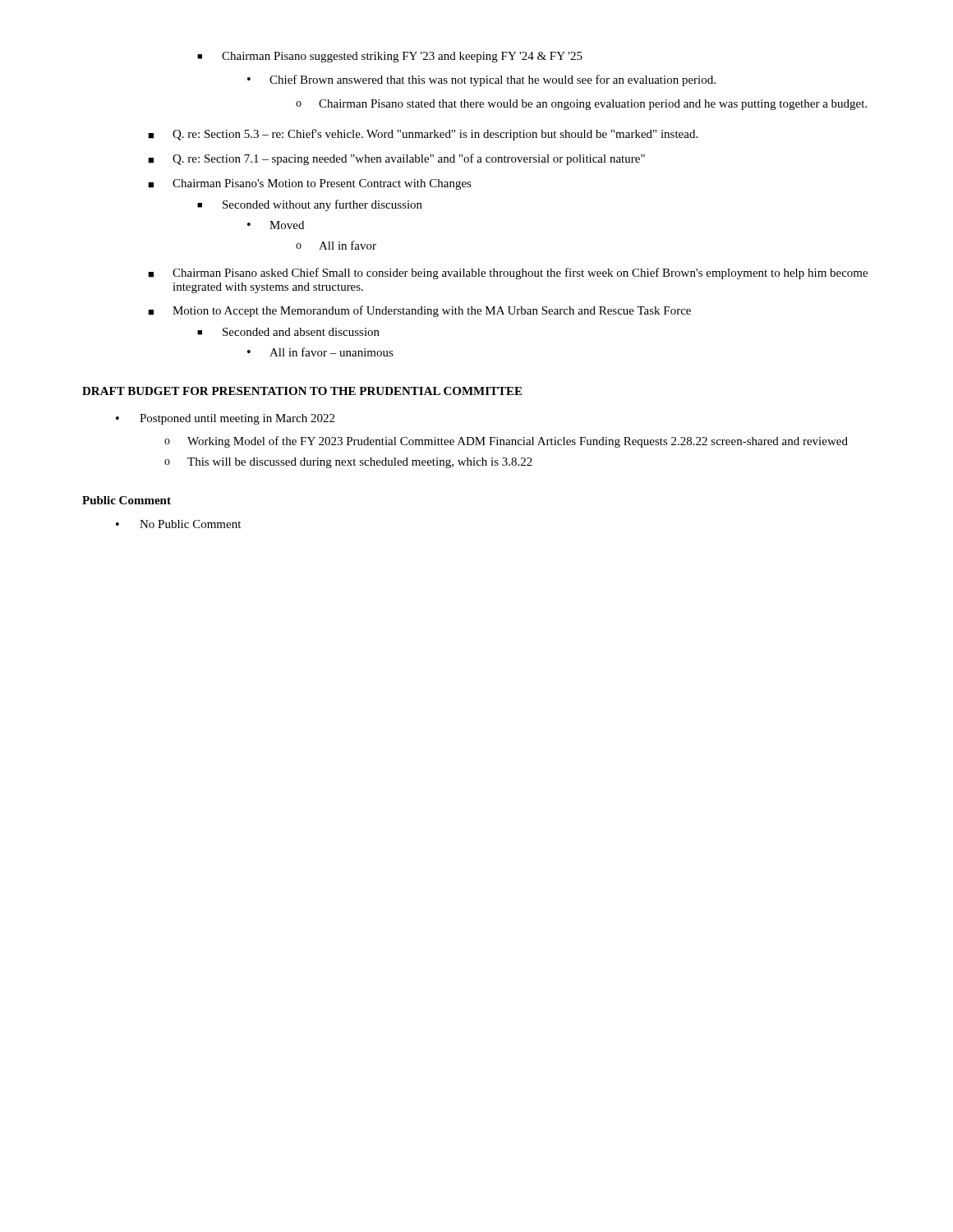Find the text starting "■ Seconded without any further discussion"
This screenshot has height=1232, width=953.
pos(310,205)
